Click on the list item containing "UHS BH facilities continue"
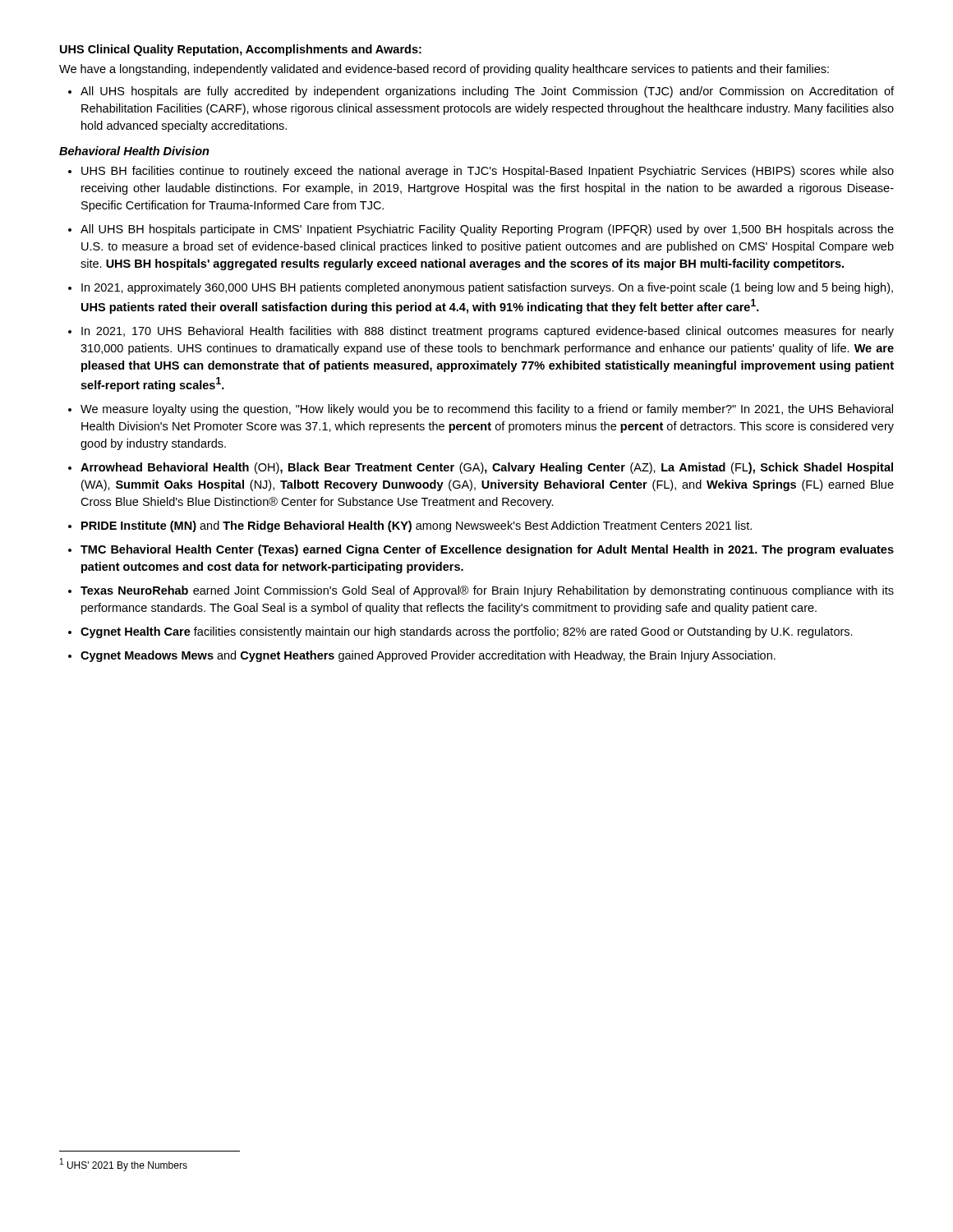 click(487, 188)
